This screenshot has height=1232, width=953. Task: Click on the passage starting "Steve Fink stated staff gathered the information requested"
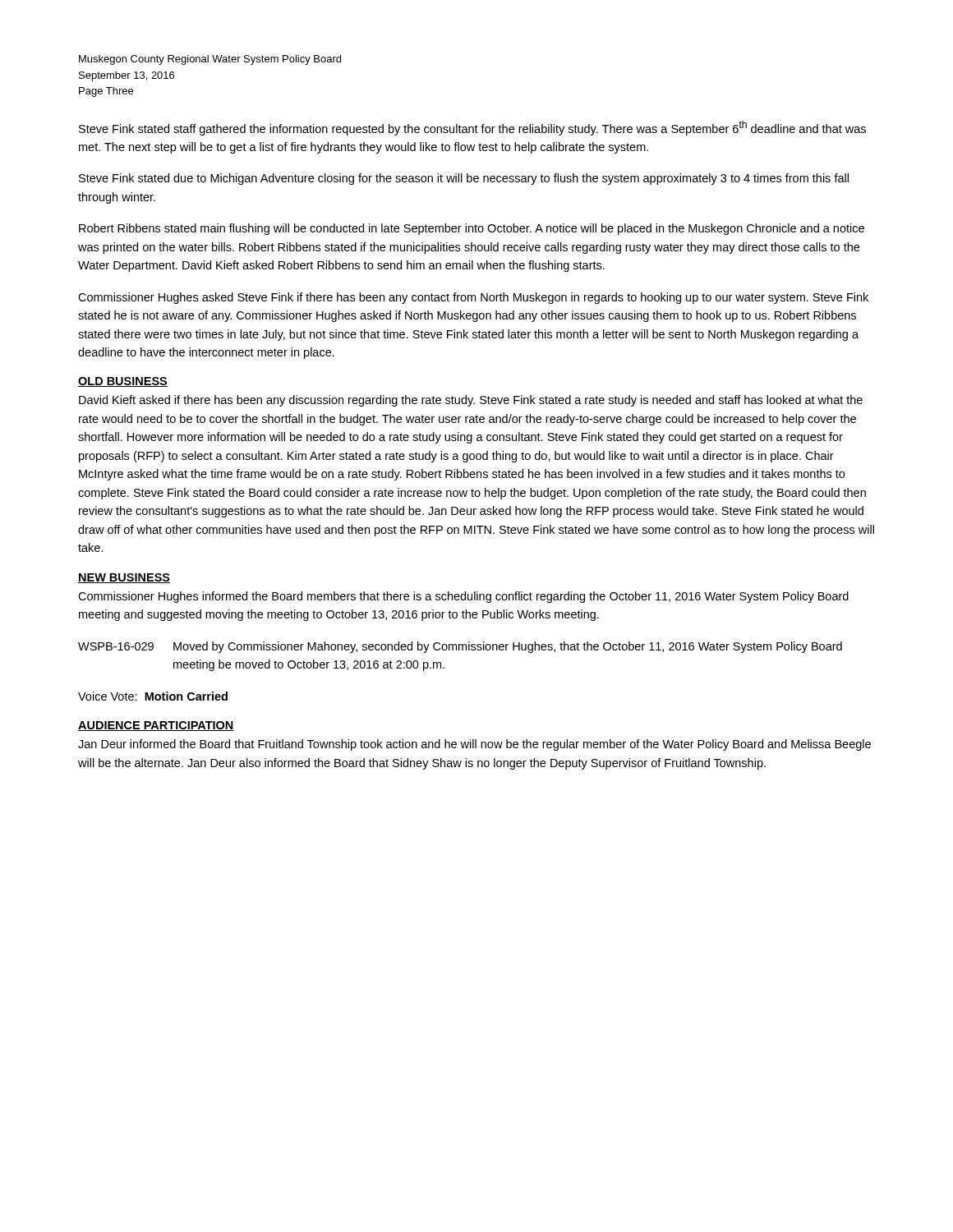point(472,136)
